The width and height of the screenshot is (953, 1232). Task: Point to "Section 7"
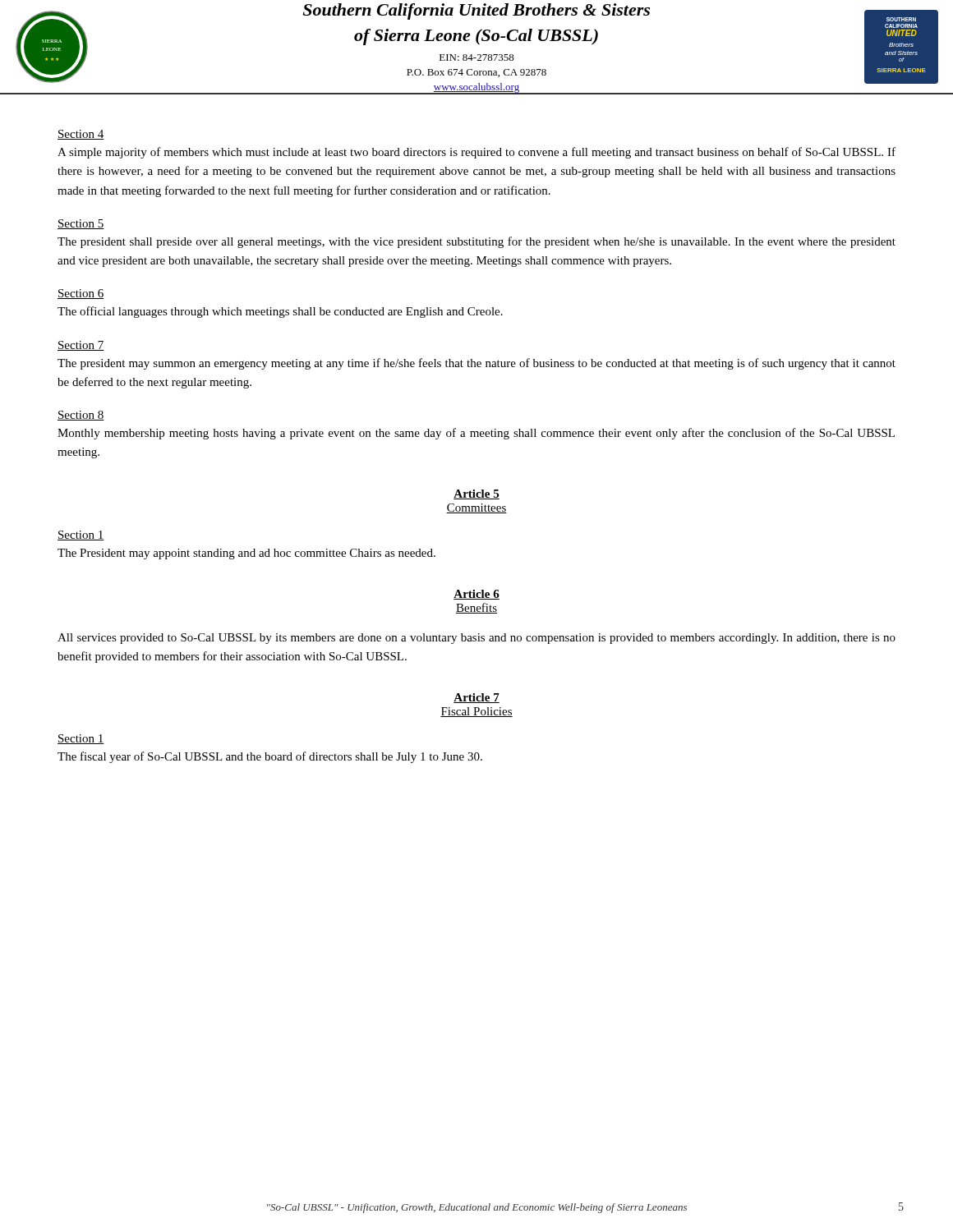coord(81,345)
